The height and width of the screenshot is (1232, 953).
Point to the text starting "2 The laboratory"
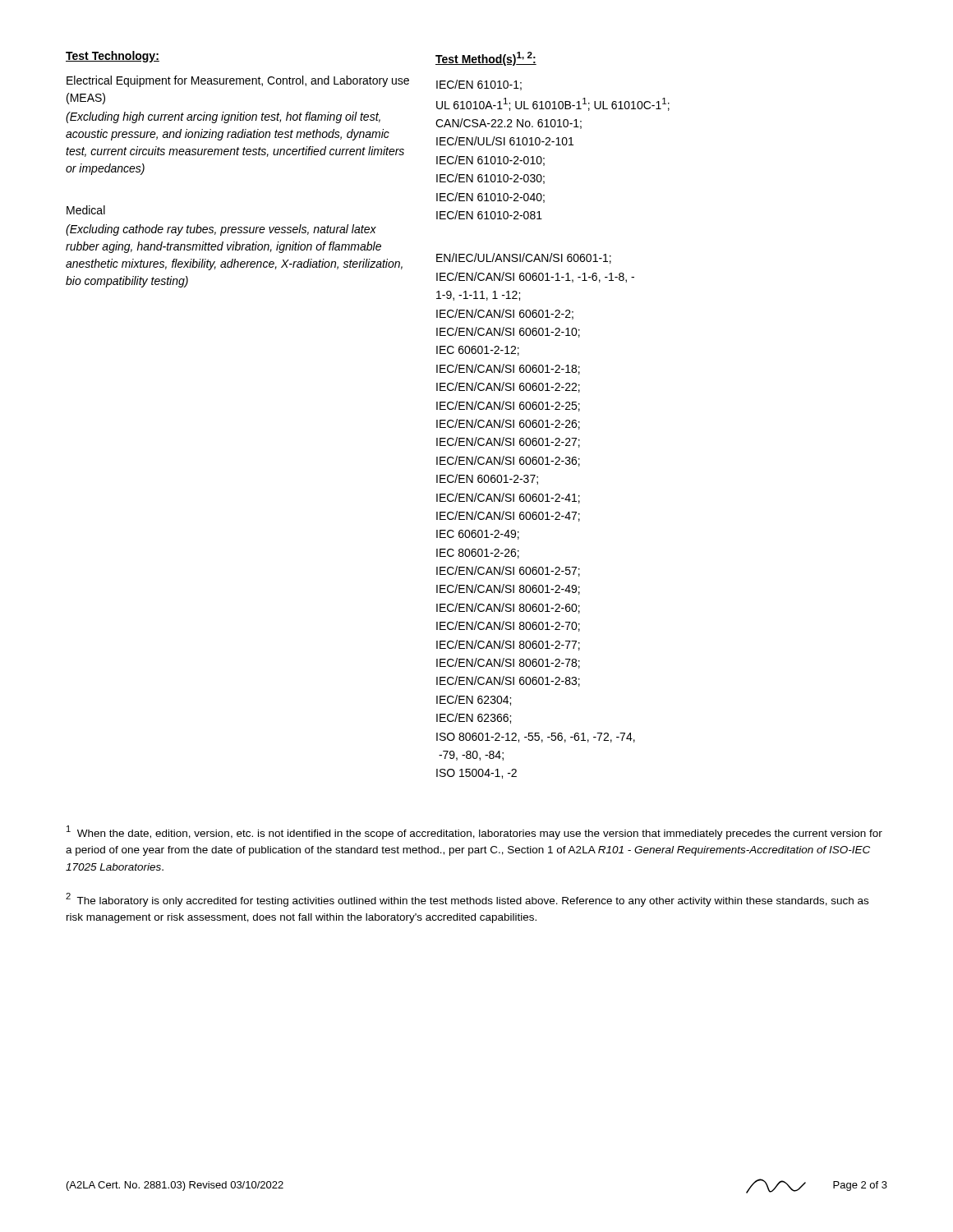coord(467,907)
